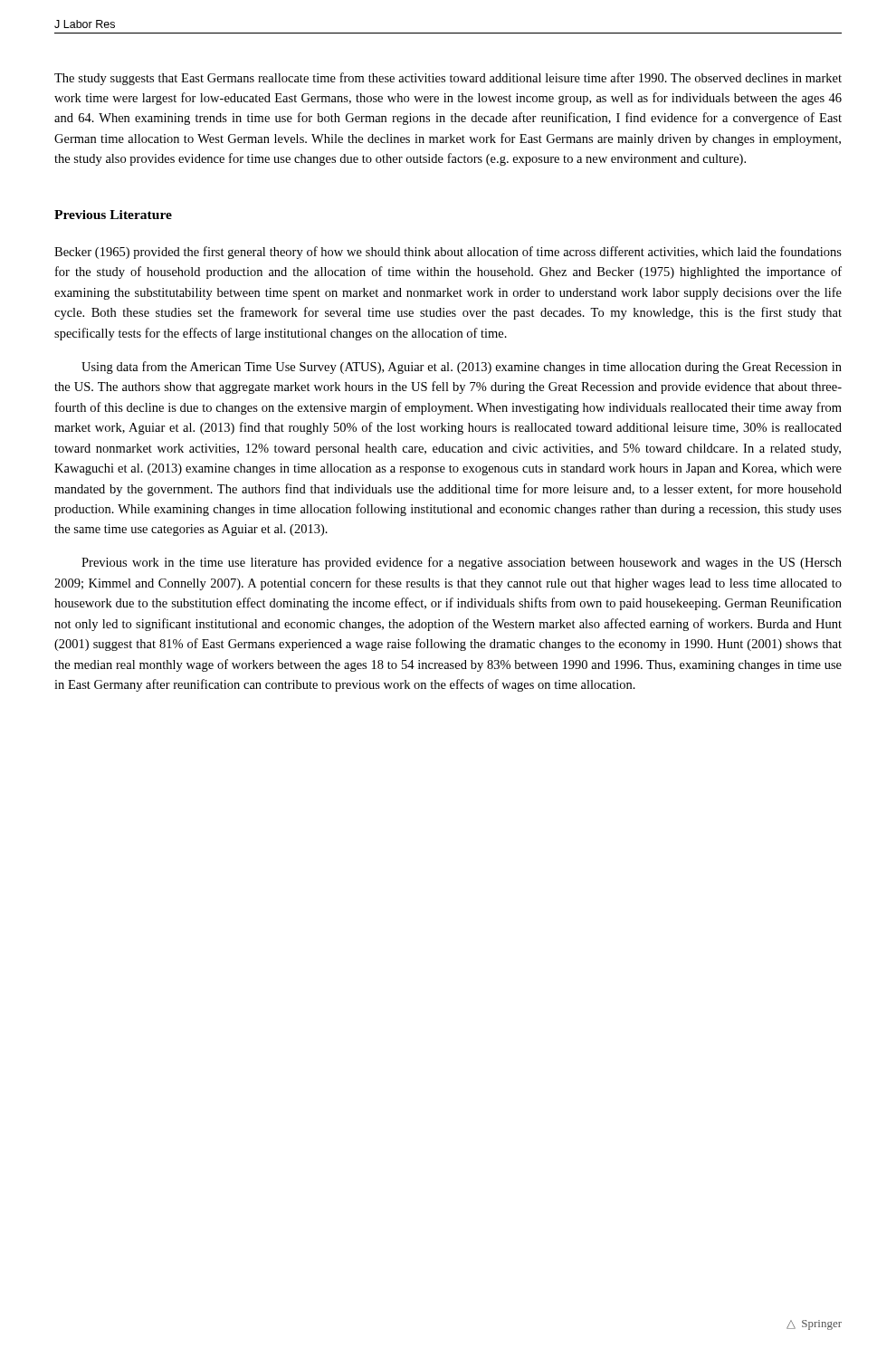
Task: Locate the element starting "Becker (1965) provided the first general theory"
Action: 448,292
